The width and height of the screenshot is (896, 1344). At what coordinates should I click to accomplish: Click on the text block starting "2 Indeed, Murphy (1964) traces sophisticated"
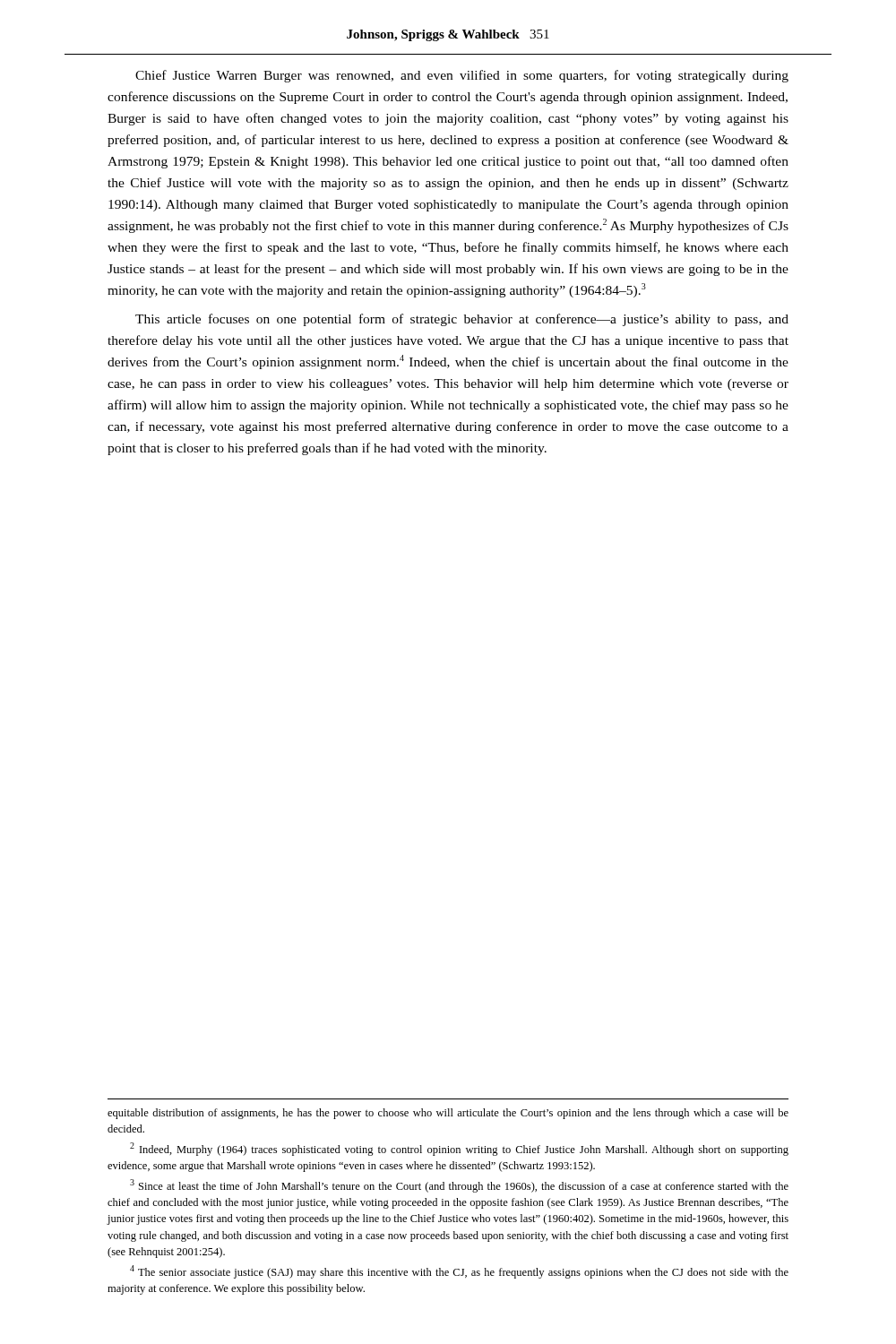tap(448, 1158)
